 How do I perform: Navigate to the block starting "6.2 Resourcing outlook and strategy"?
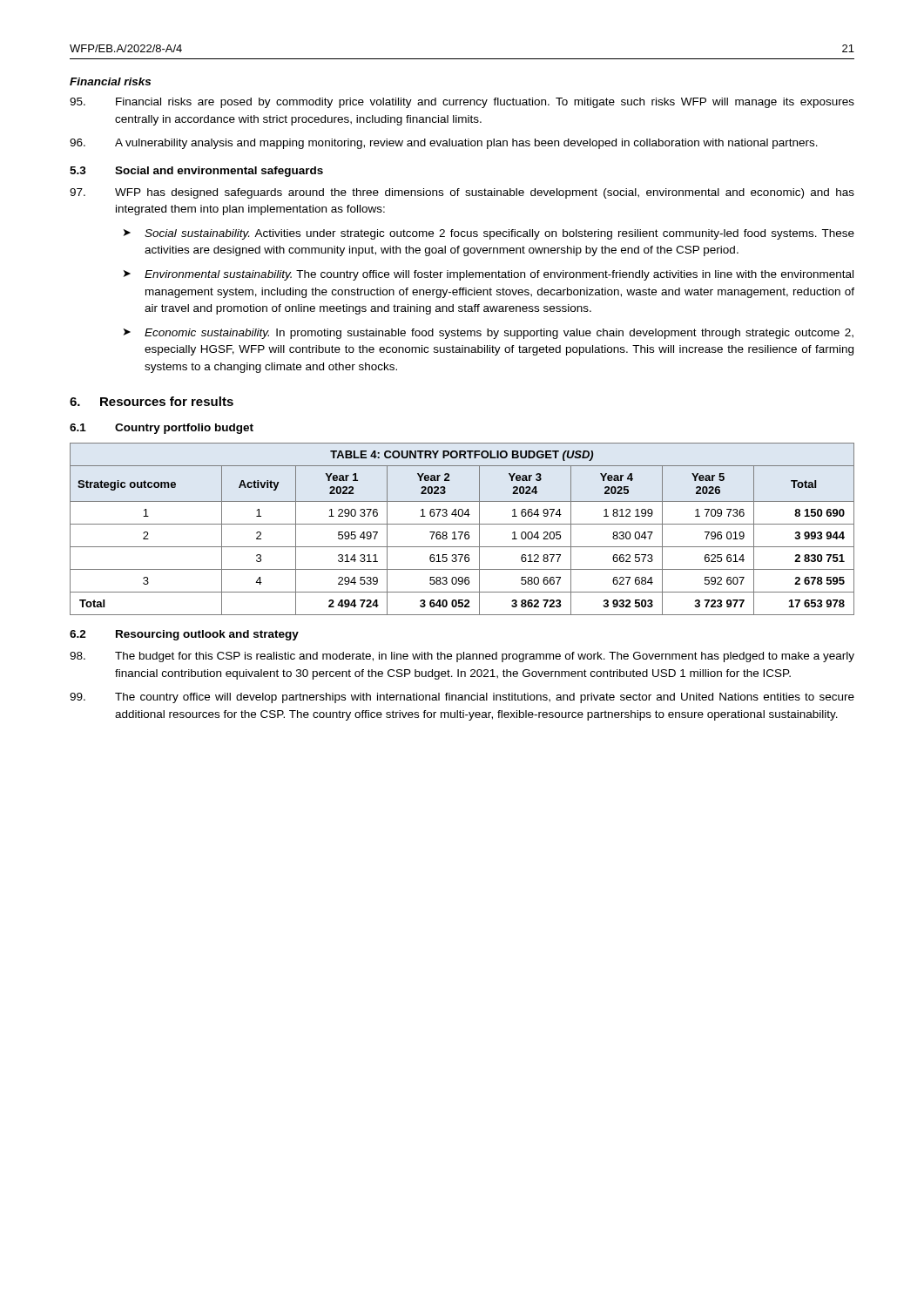(184, 634)
